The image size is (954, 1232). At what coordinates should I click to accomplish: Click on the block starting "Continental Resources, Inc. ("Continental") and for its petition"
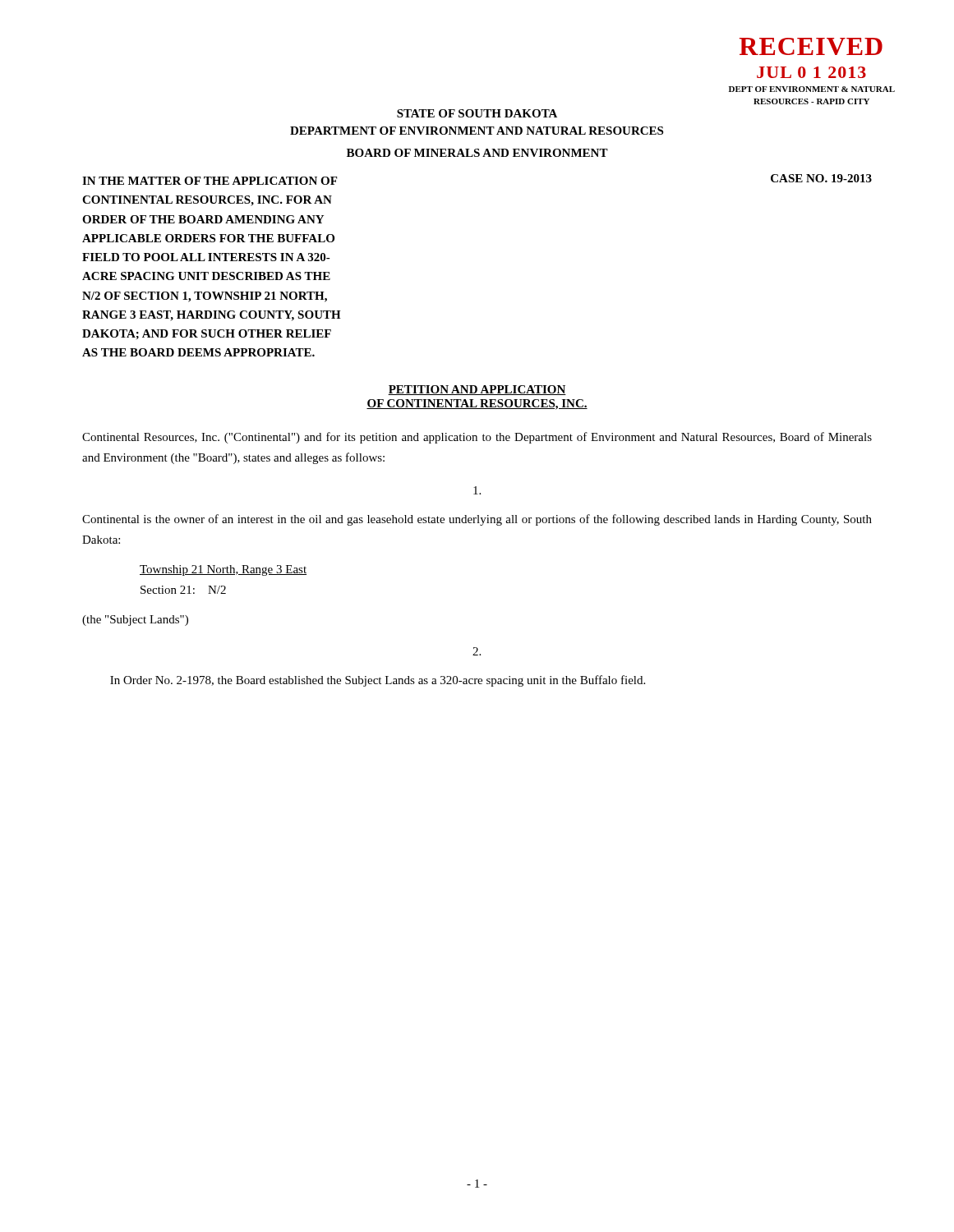point(477,447)
